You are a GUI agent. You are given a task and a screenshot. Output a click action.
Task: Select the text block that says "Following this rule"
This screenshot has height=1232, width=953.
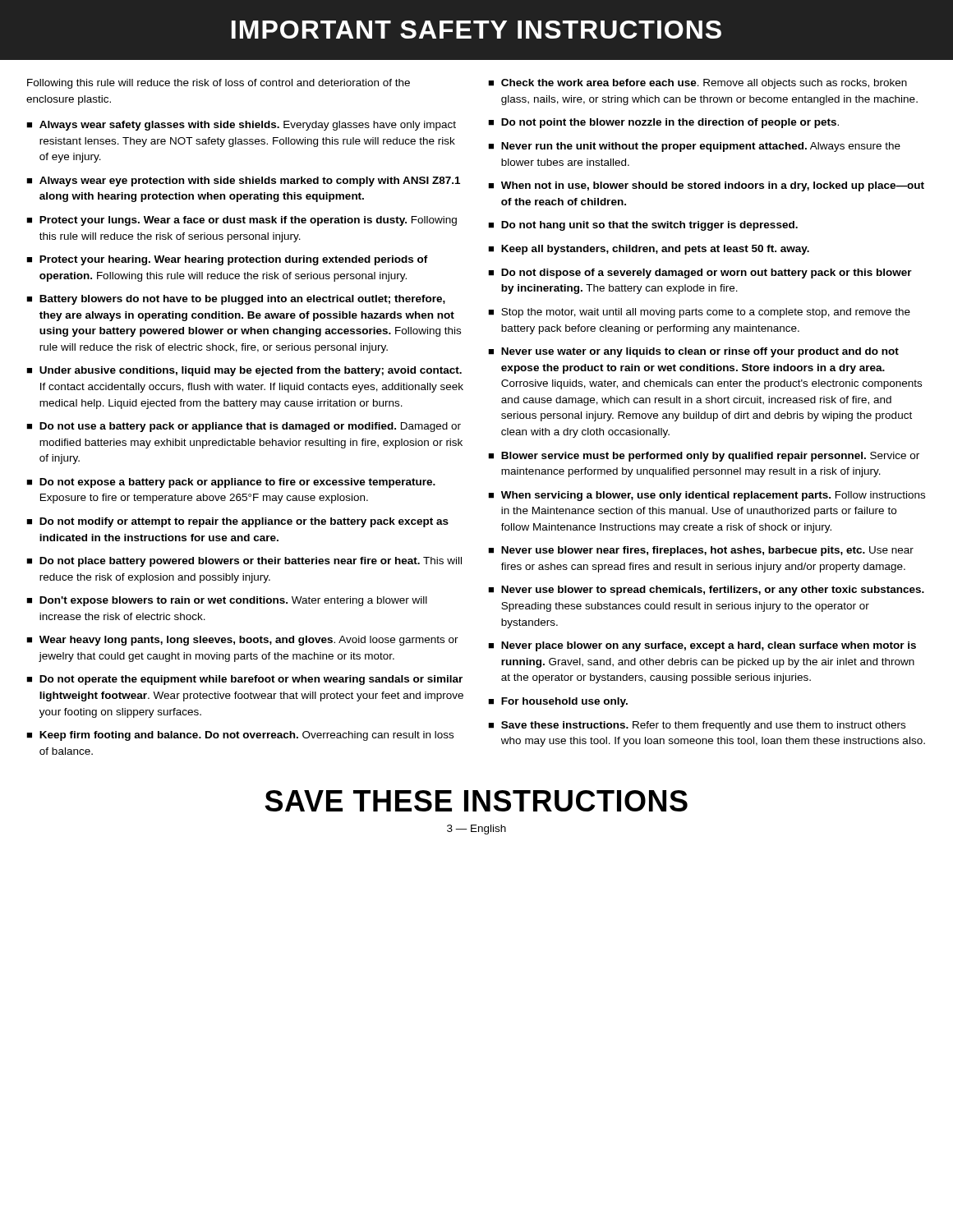(218, 91)
